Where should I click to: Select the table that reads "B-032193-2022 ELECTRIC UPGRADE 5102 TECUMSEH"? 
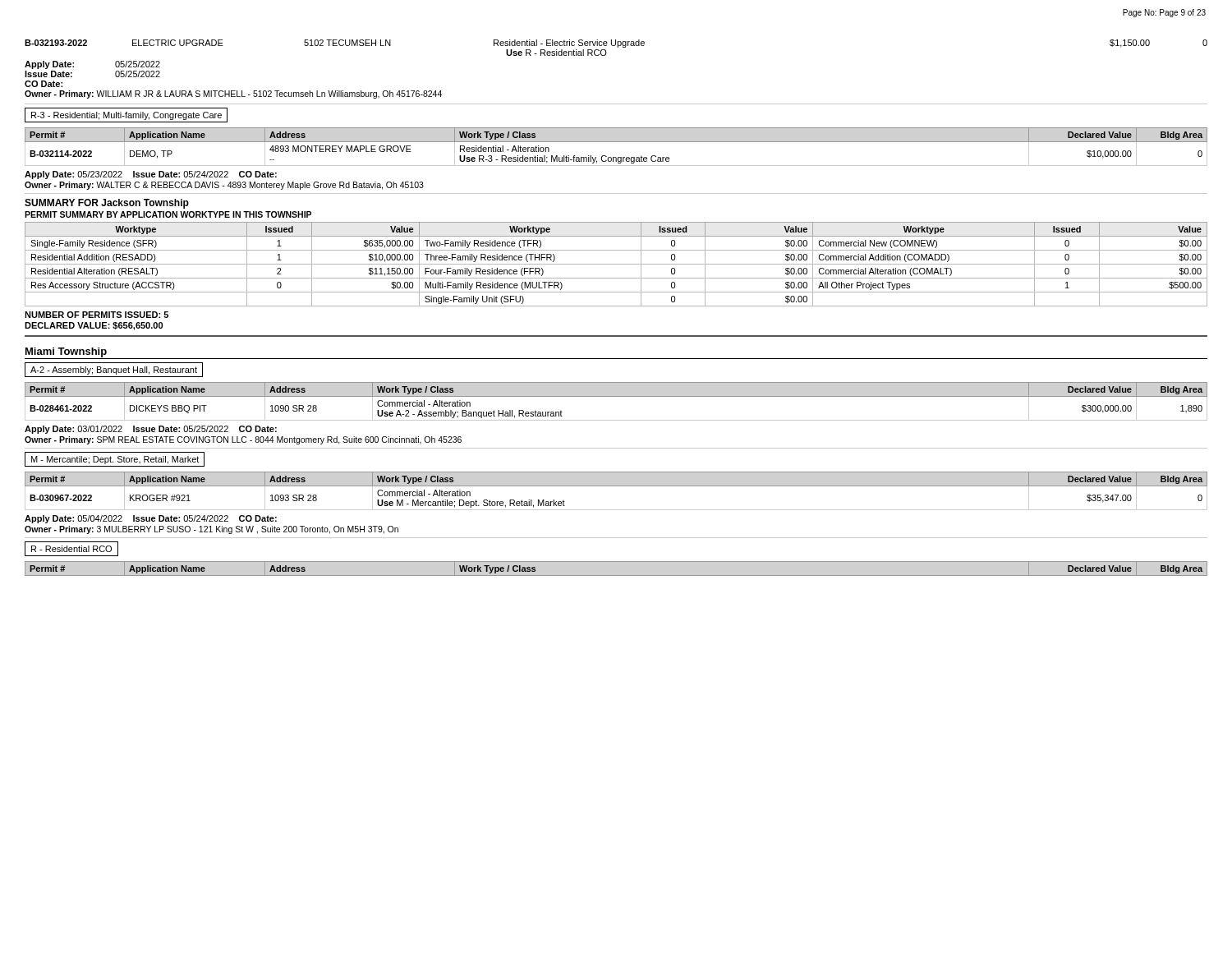coord(616,68)
